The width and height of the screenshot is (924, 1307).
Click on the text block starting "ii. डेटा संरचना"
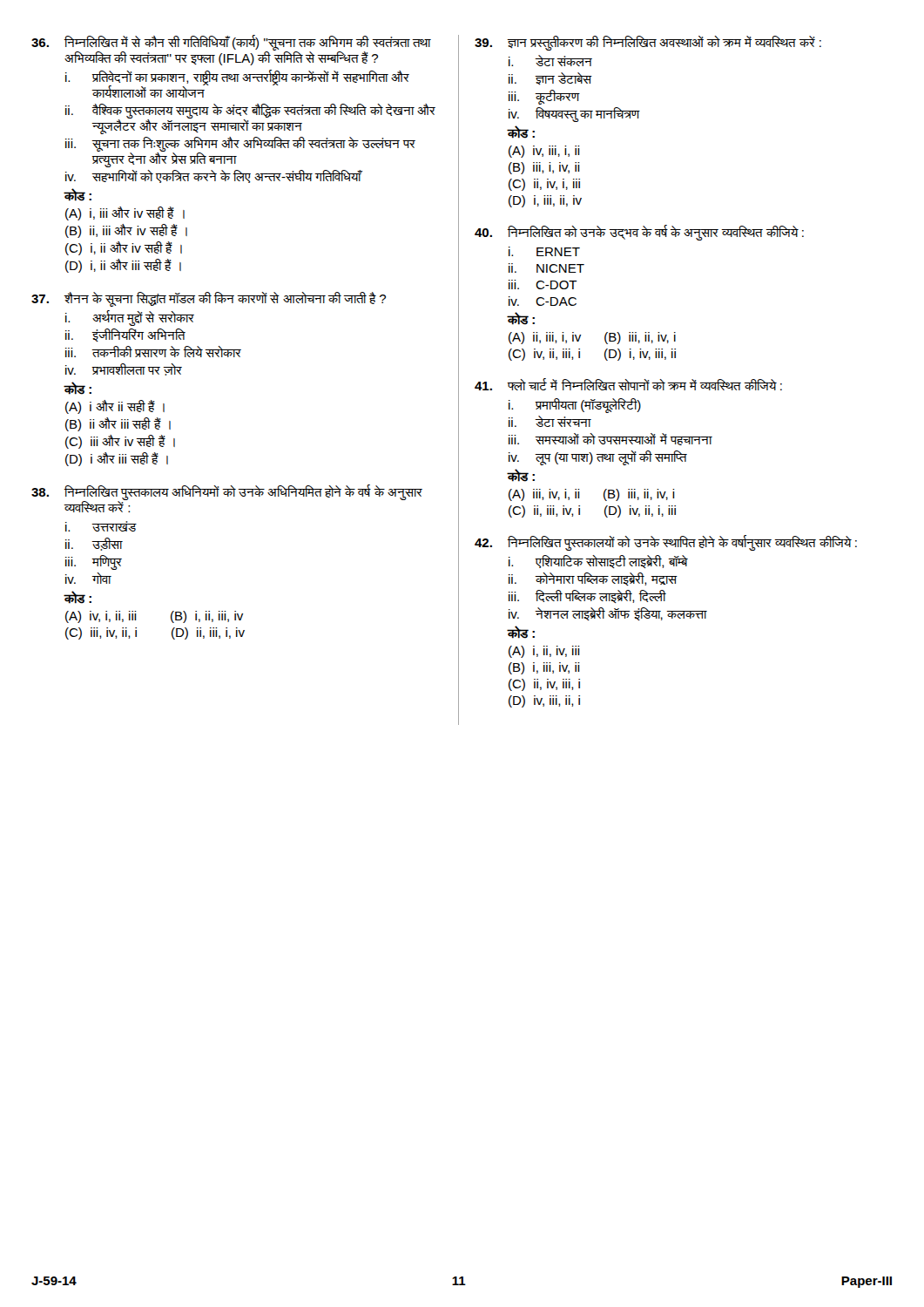[550, 421]
